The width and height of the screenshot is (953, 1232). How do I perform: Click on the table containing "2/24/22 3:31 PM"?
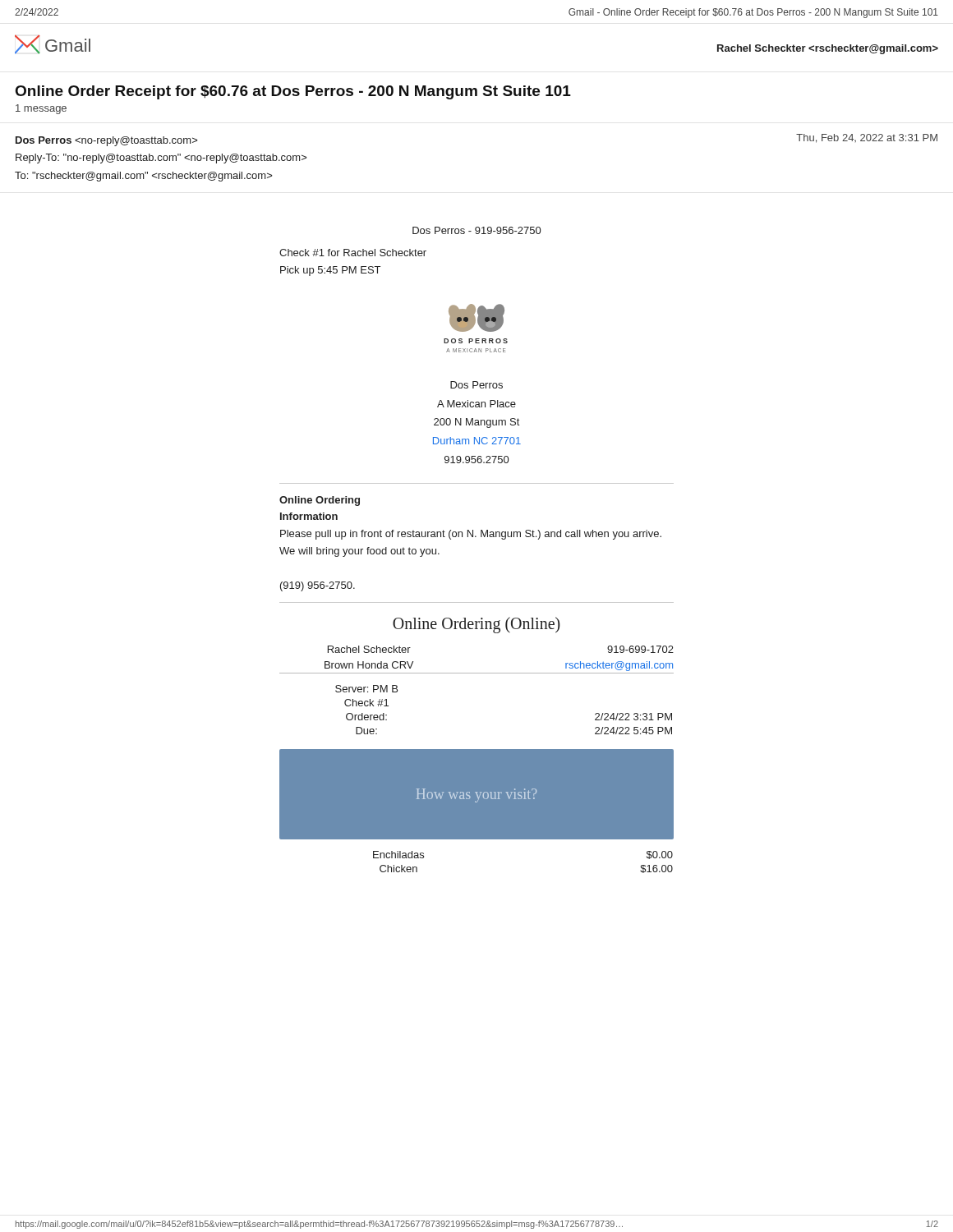[x=476, y=710]
